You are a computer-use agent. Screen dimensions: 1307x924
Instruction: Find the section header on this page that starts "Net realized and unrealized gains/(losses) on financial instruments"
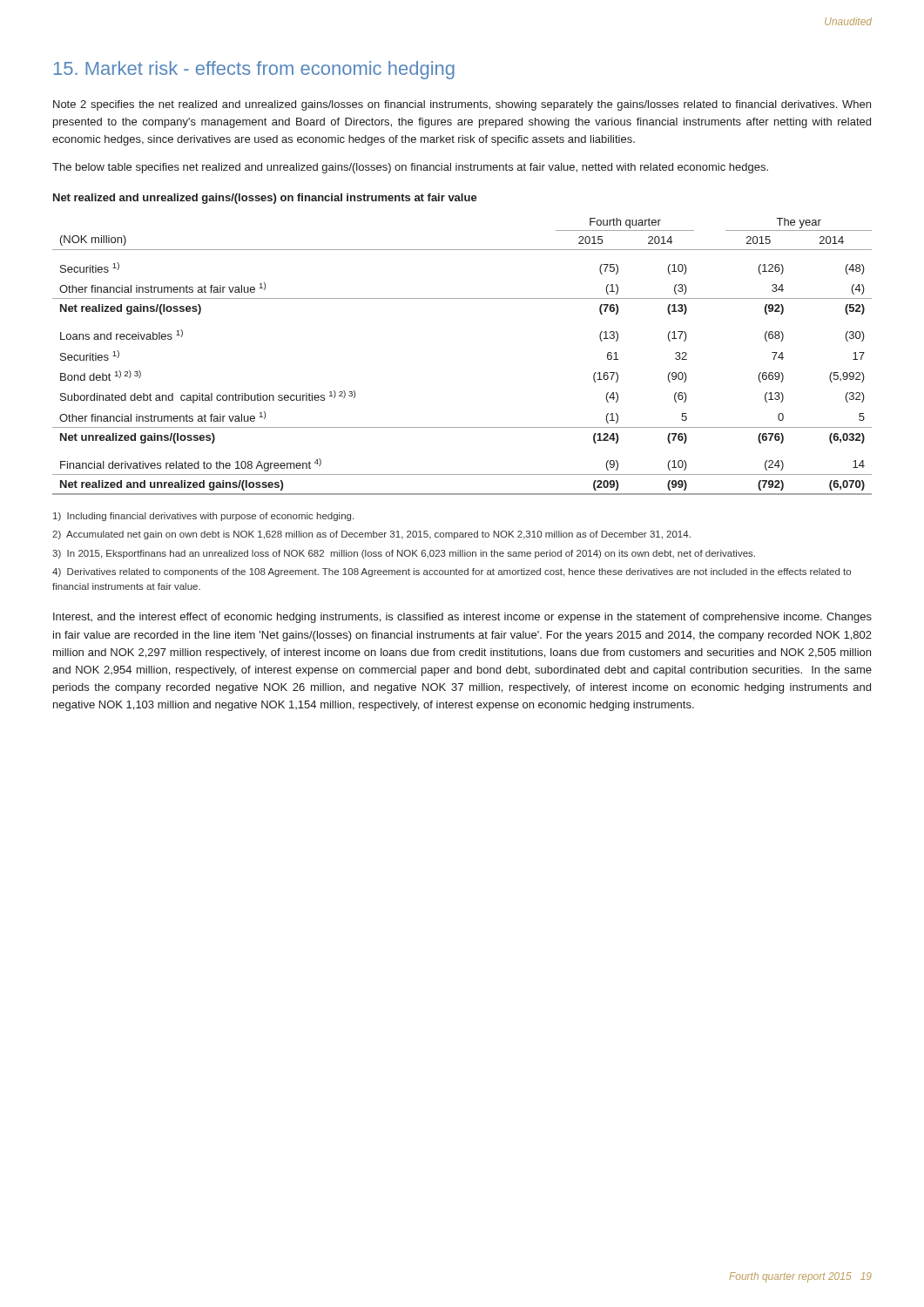pyautogui.click(x=265, y=197)
